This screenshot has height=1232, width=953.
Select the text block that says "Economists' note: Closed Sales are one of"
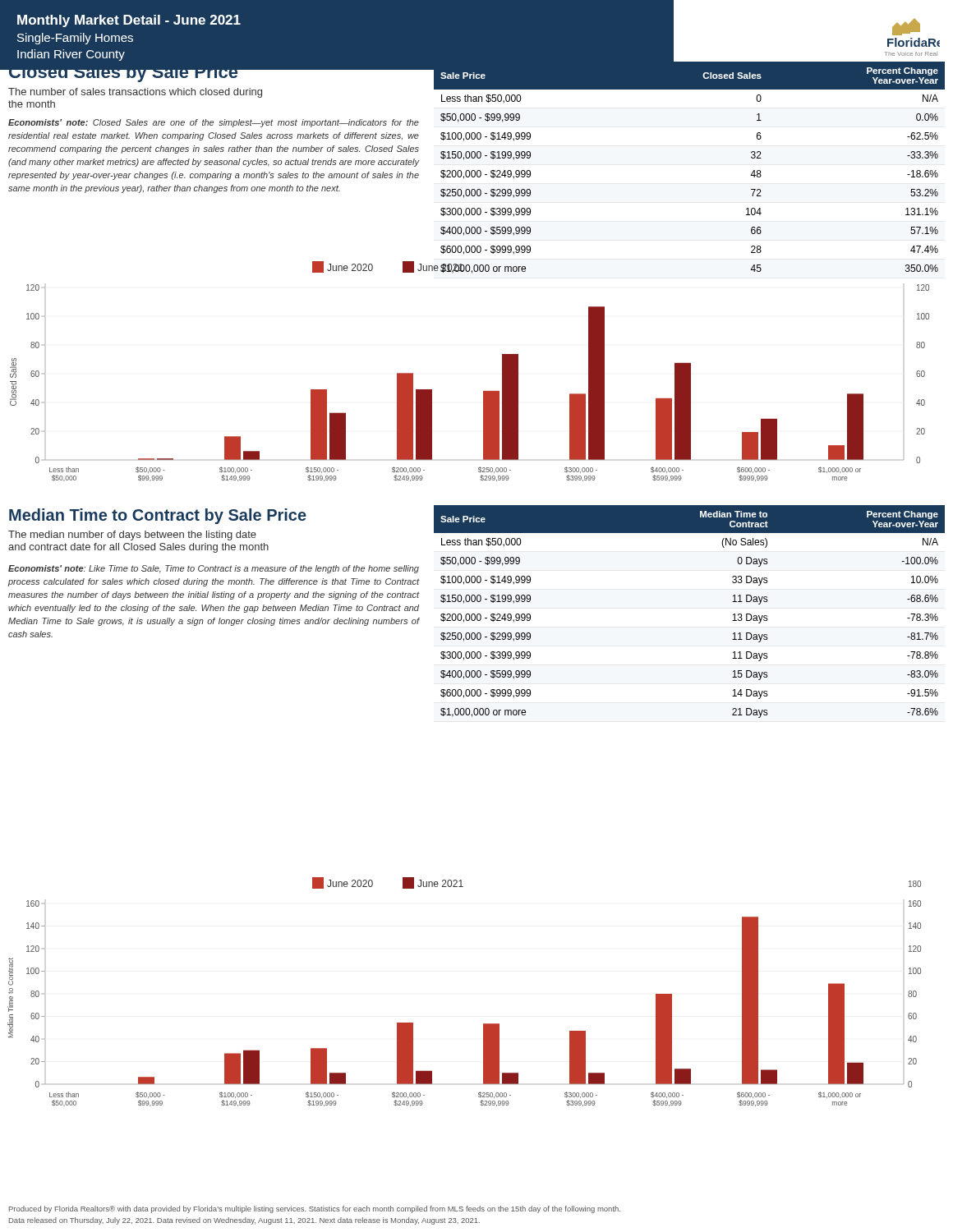coord(214,155)
